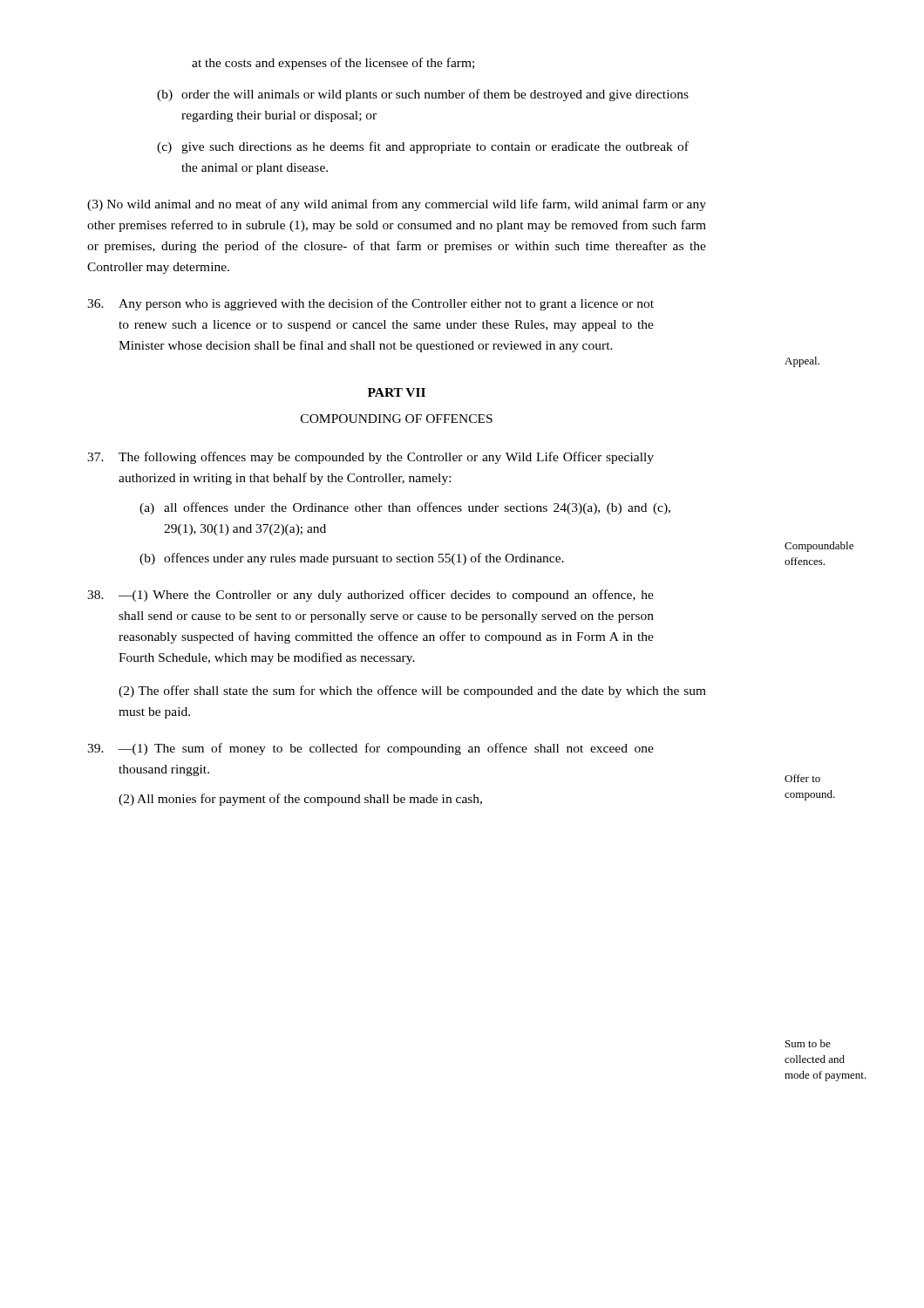Image resolution: width=924 pixels, height=1308 pixels.
Task: Point to the text starting "Sum to be collected and mode"
Action: coord(826,1059)
